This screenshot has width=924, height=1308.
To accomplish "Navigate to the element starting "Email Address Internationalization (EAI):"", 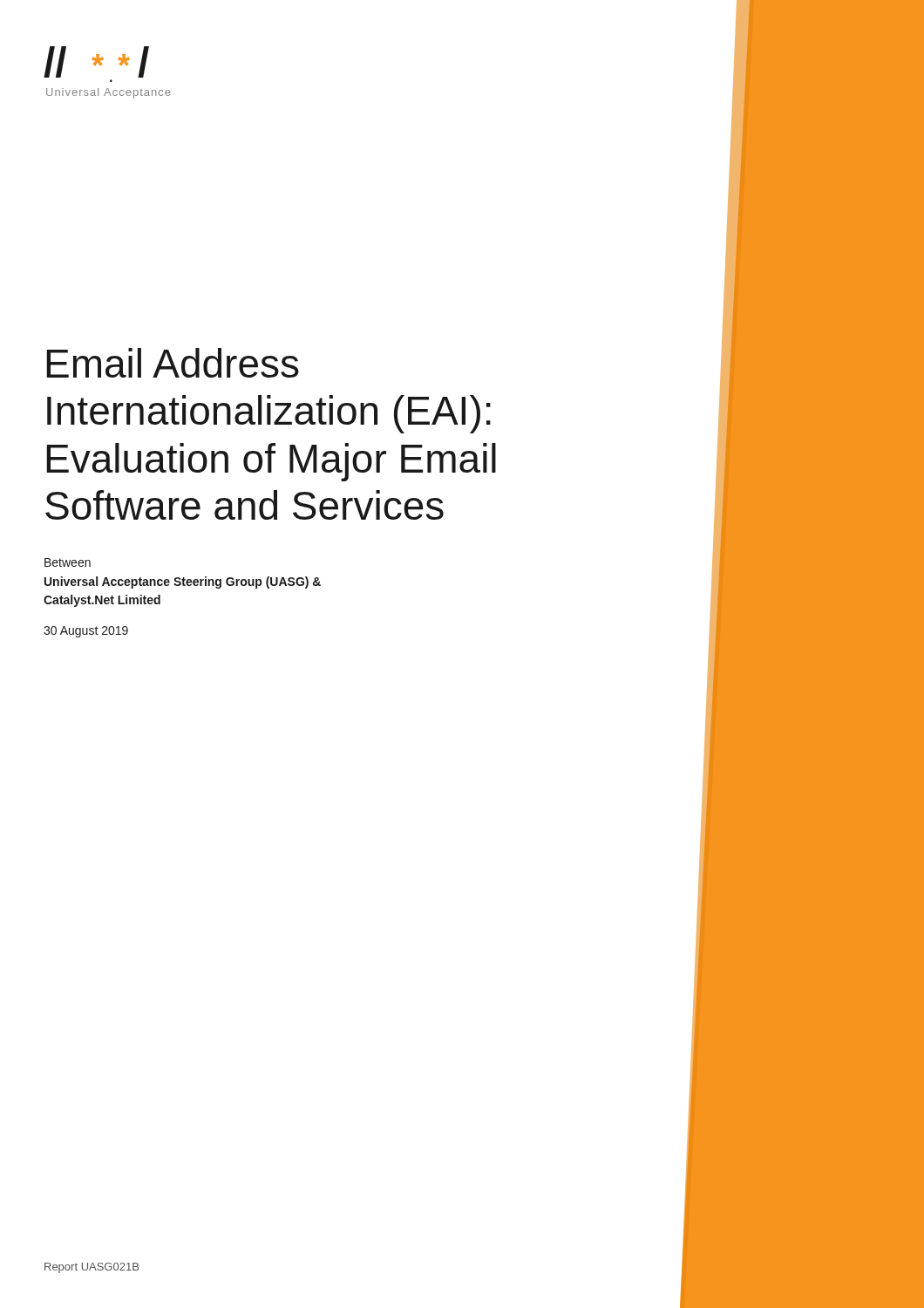I will pos(314,435).
